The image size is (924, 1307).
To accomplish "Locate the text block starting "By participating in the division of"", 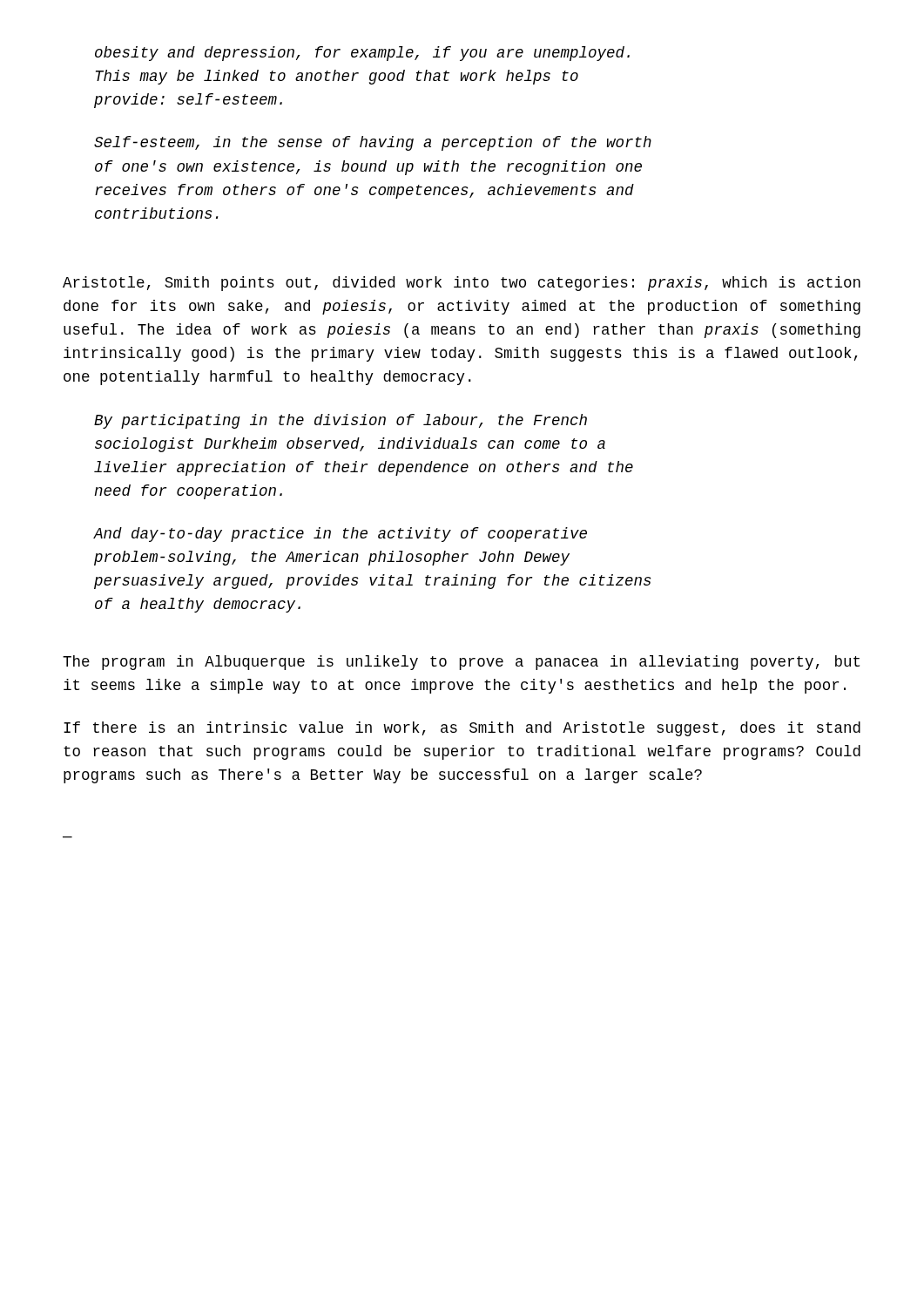I will tap(364, 456).
